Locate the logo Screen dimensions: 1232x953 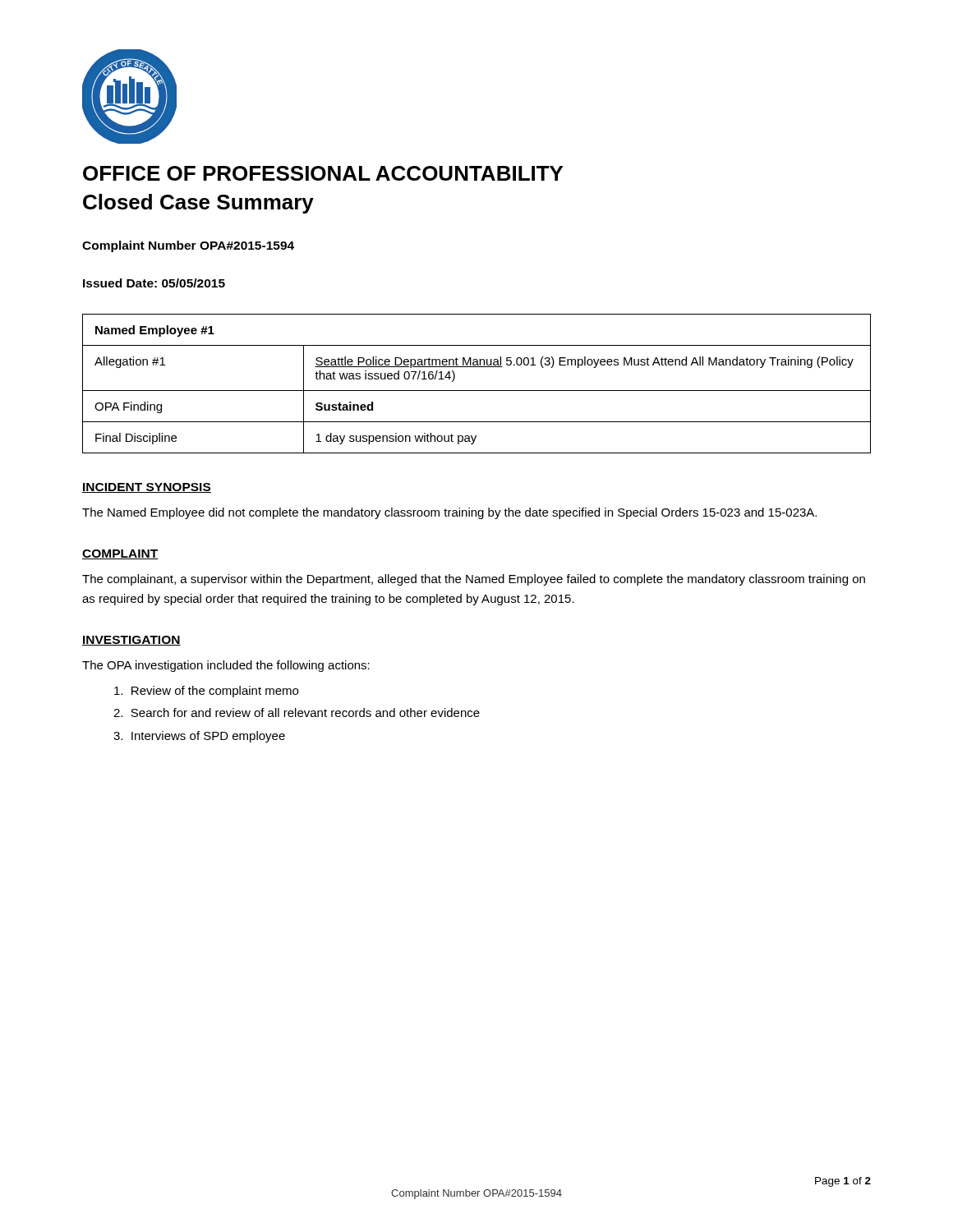point(476,98)
